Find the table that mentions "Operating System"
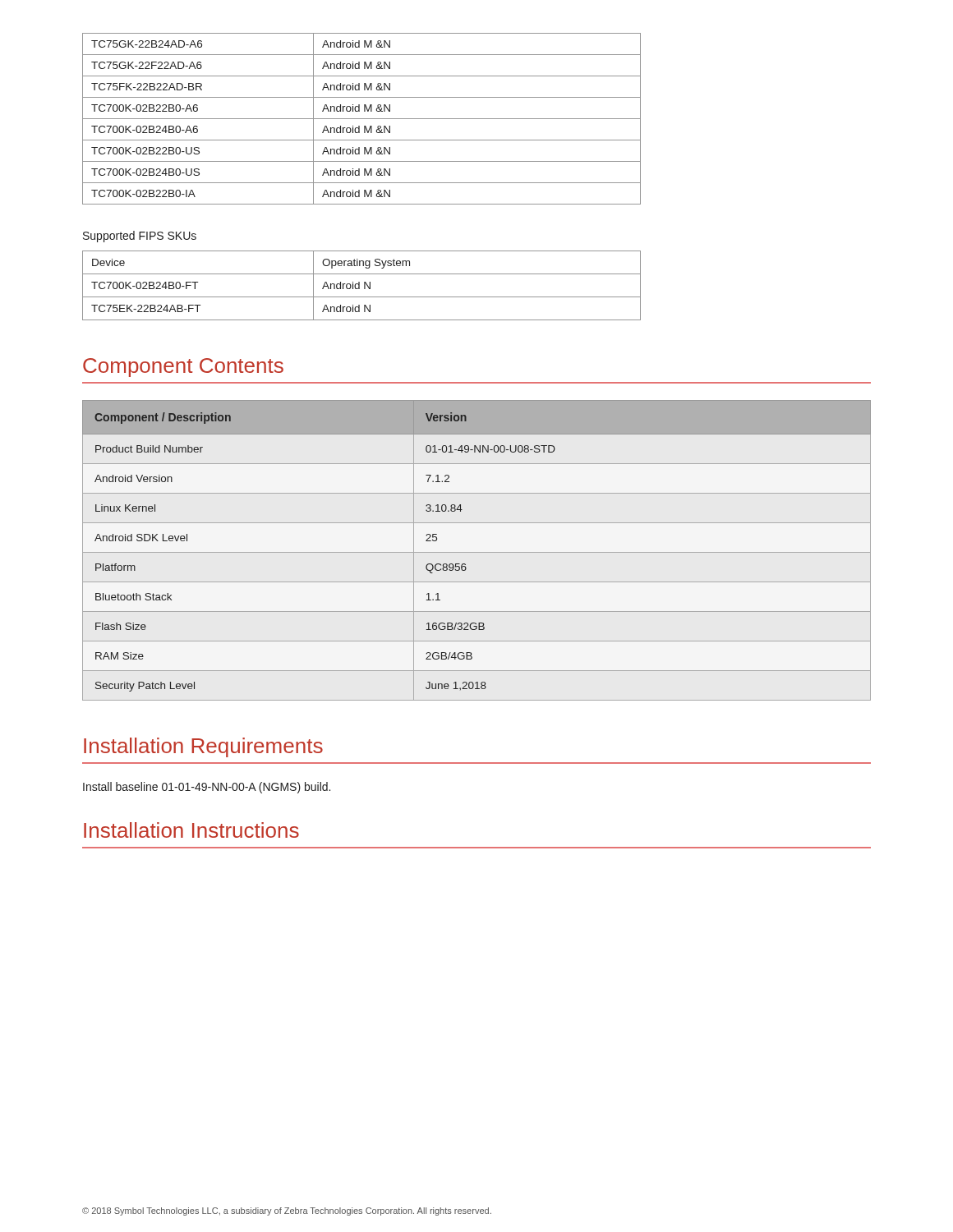The width and height of the screenshot is (953, 1232). coord(476,285)
